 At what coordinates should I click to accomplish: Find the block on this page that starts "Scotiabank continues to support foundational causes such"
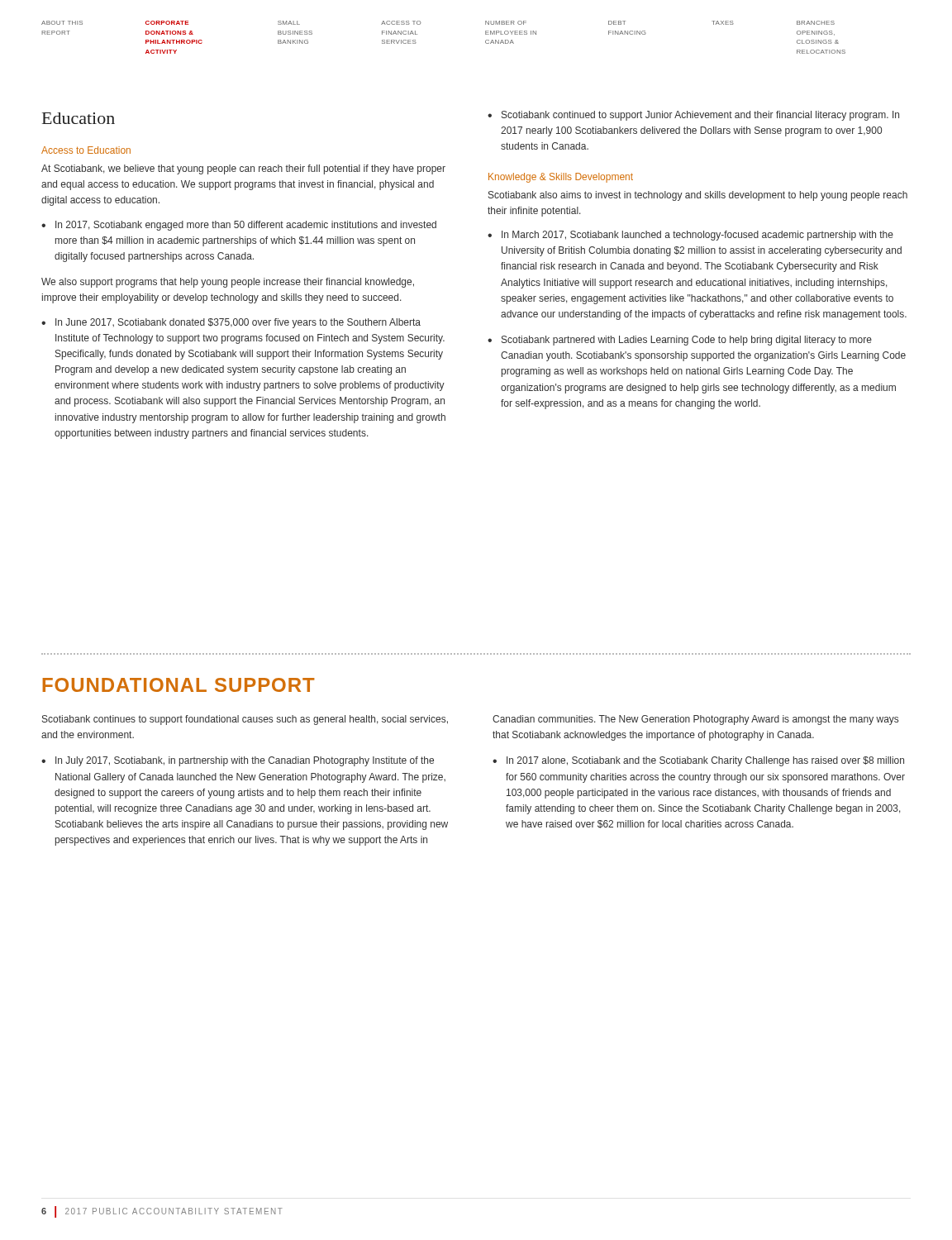point(250,728)
